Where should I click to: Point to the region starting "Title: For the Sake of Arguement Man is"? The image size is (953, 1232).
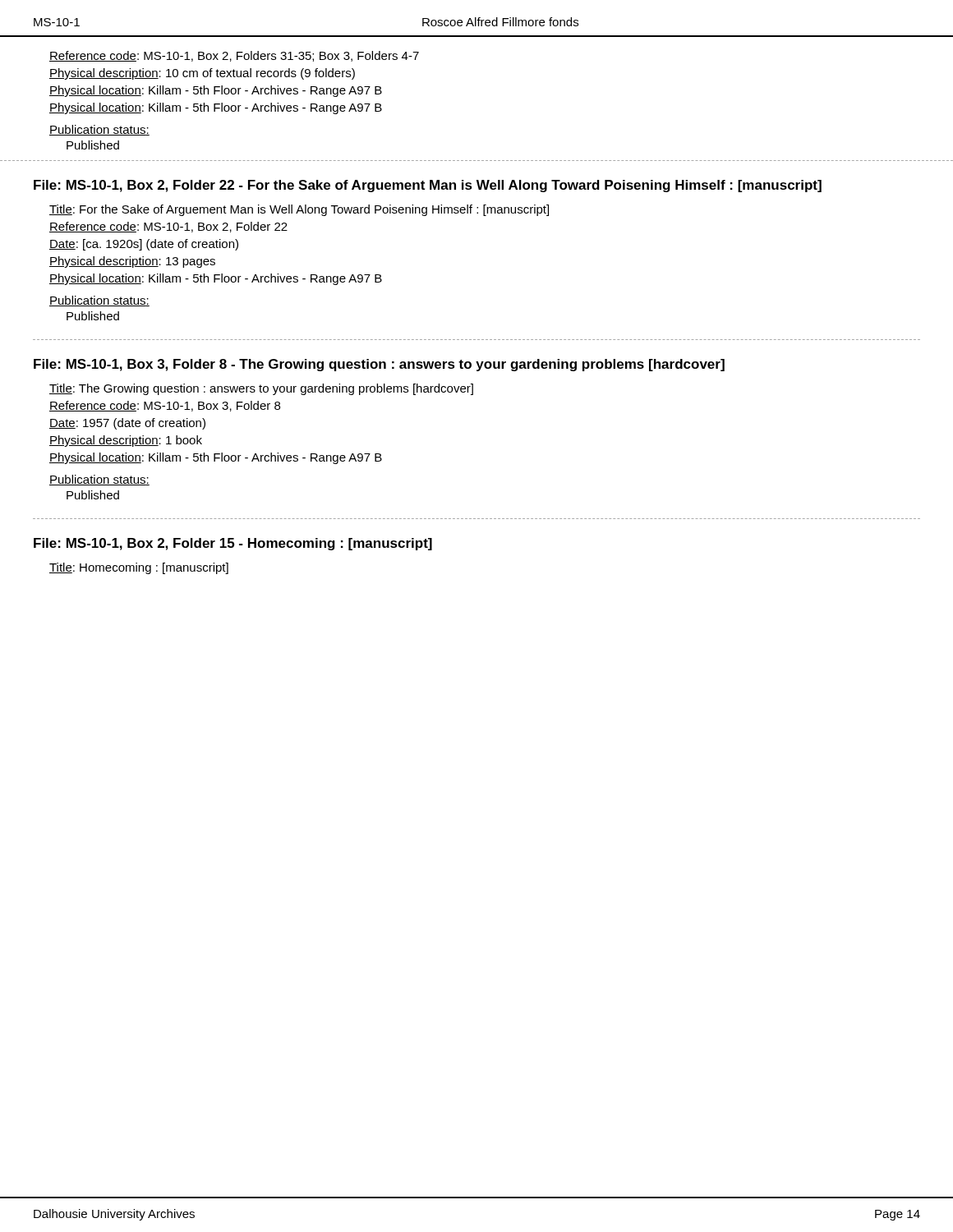299,210
